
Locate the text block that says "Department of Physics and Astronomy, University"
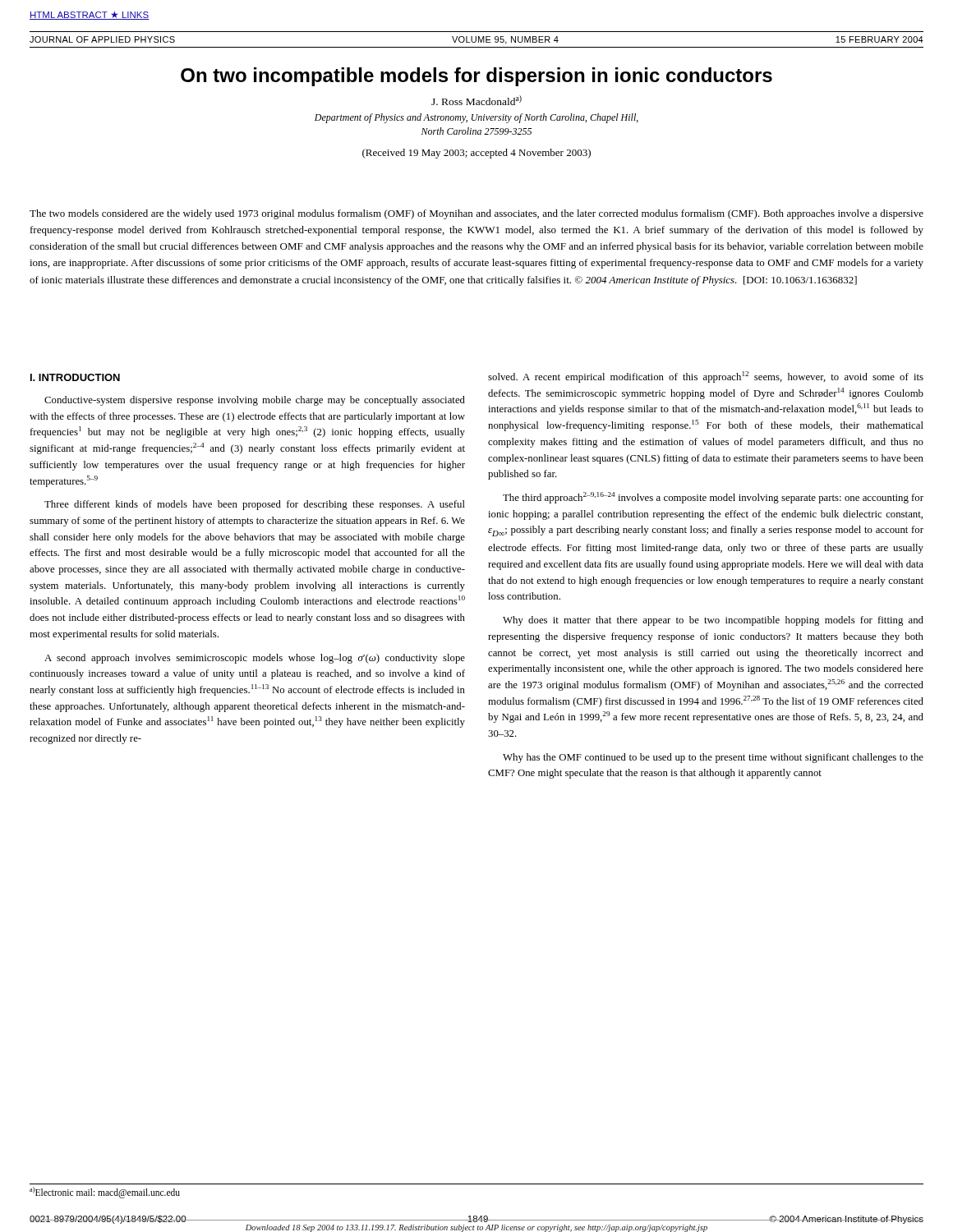(476, 117)
